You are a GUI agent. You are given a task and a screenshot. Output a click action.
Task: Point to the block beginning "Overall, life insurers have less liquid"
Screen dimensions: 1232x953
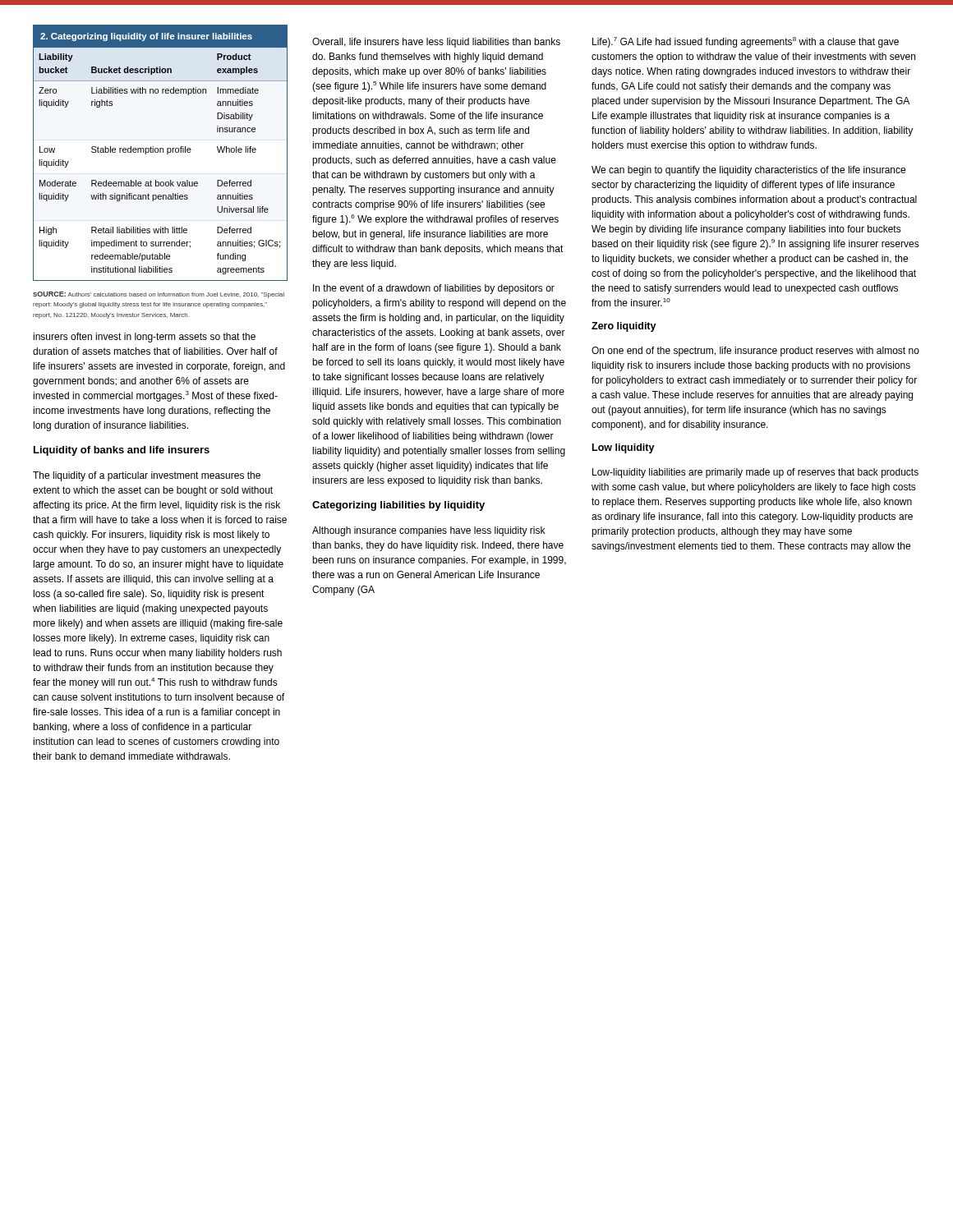440,153
